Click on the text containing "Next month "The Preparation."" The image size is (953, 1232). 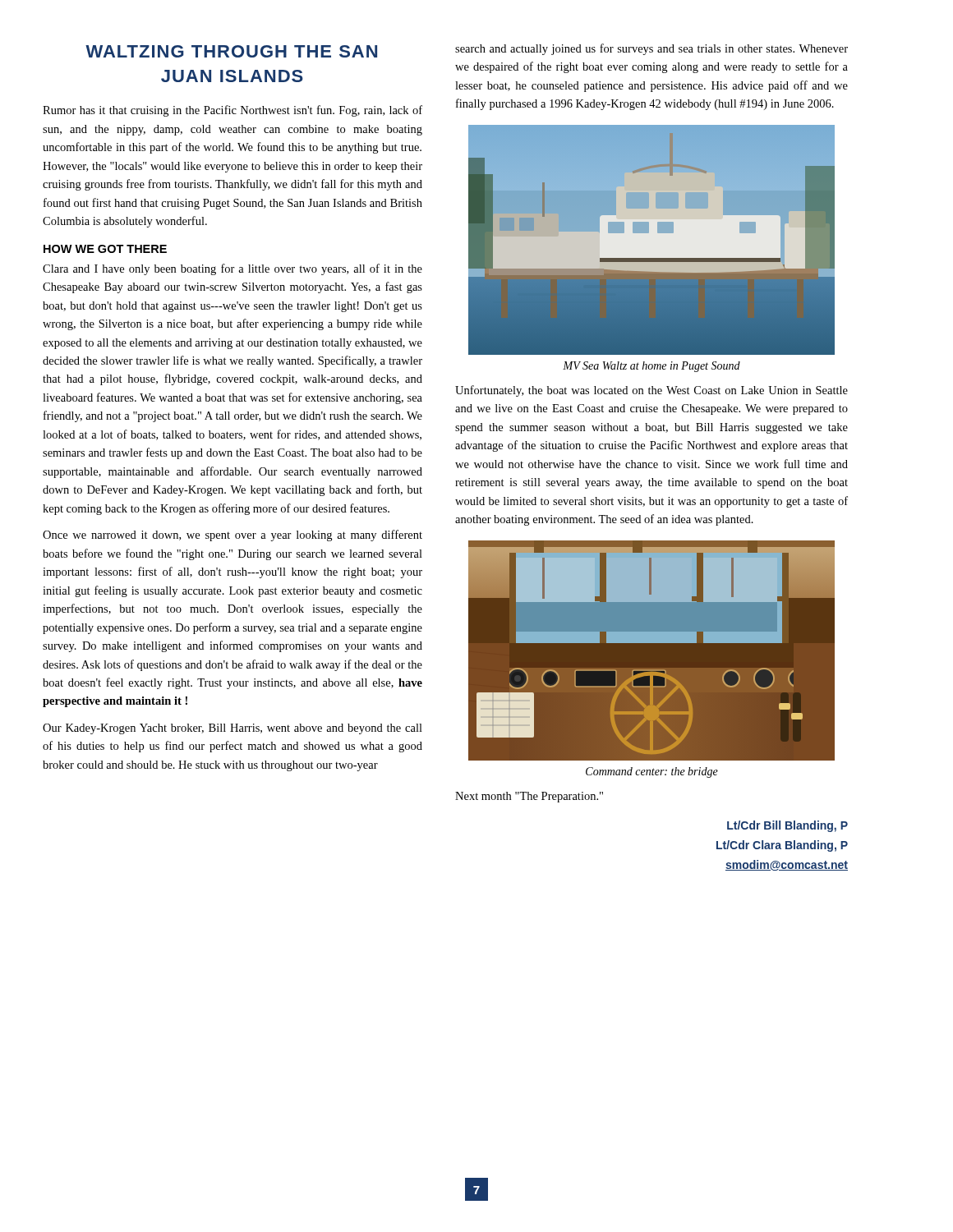click(529, 796)
